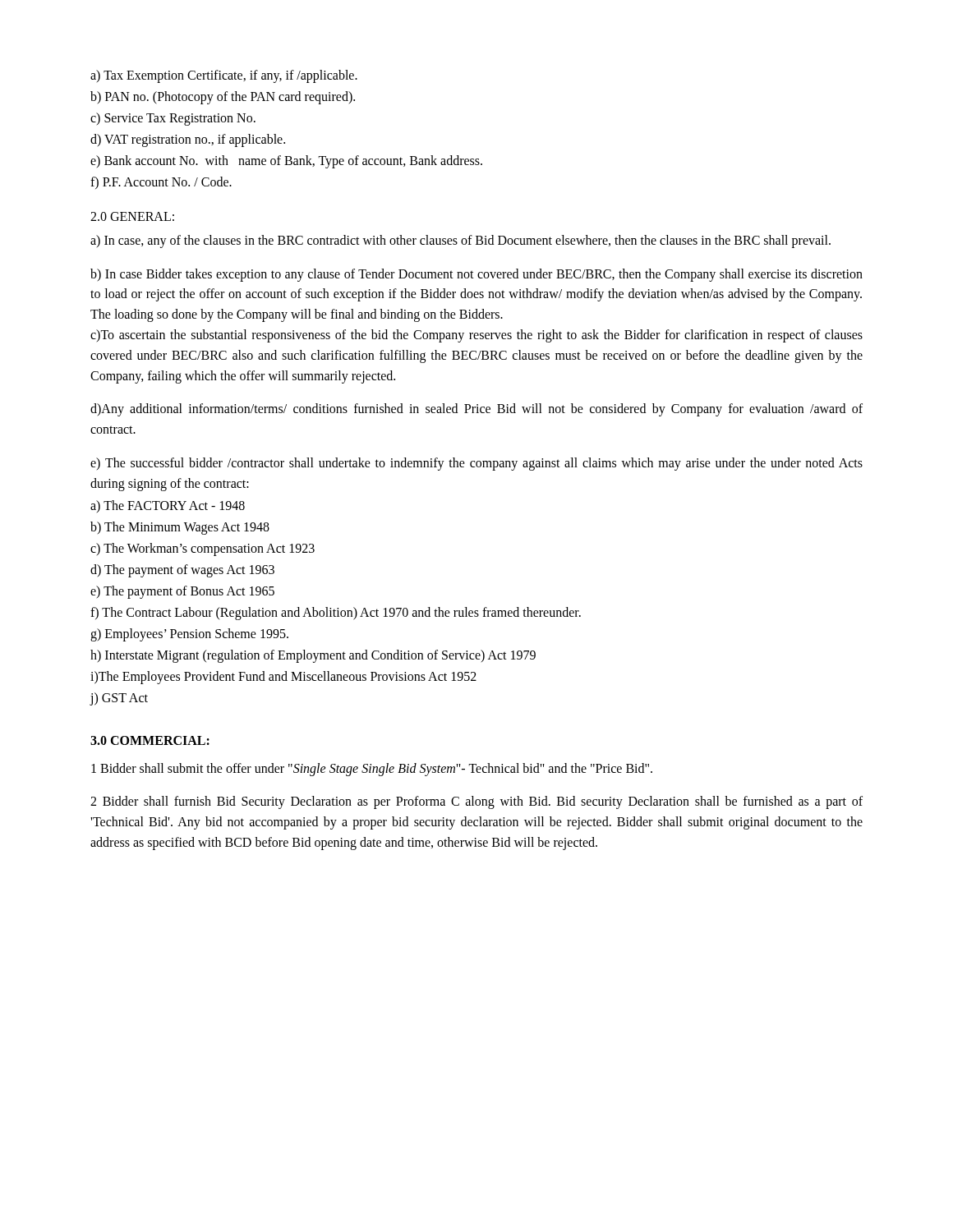Click on the block starting "d) The payment of wages Act 1963"
The width and height of the screenshot is (953, 1232).
pos(183,569)
